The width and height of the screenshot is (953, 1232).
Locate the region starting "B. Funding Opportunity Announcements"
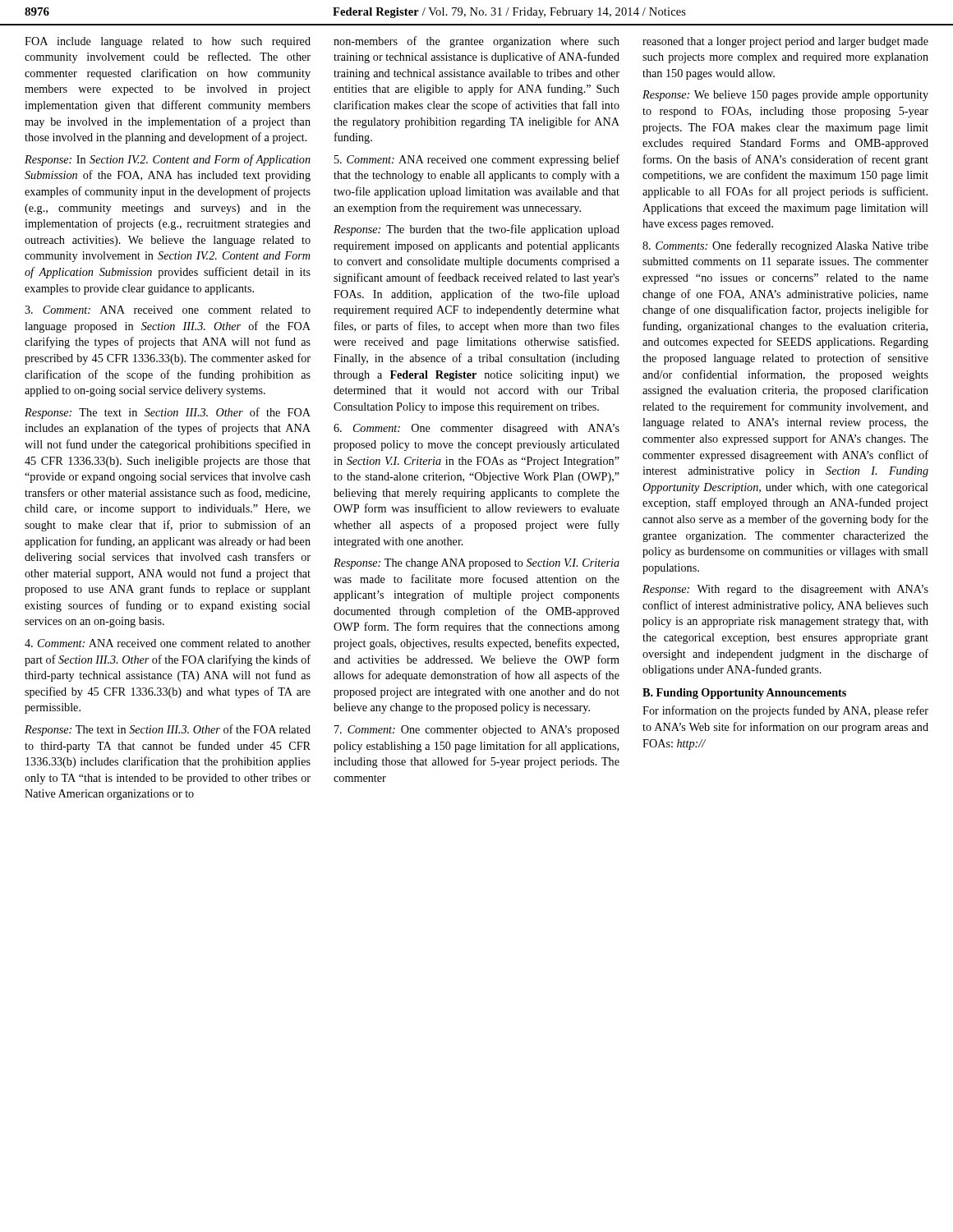(744, 692)
